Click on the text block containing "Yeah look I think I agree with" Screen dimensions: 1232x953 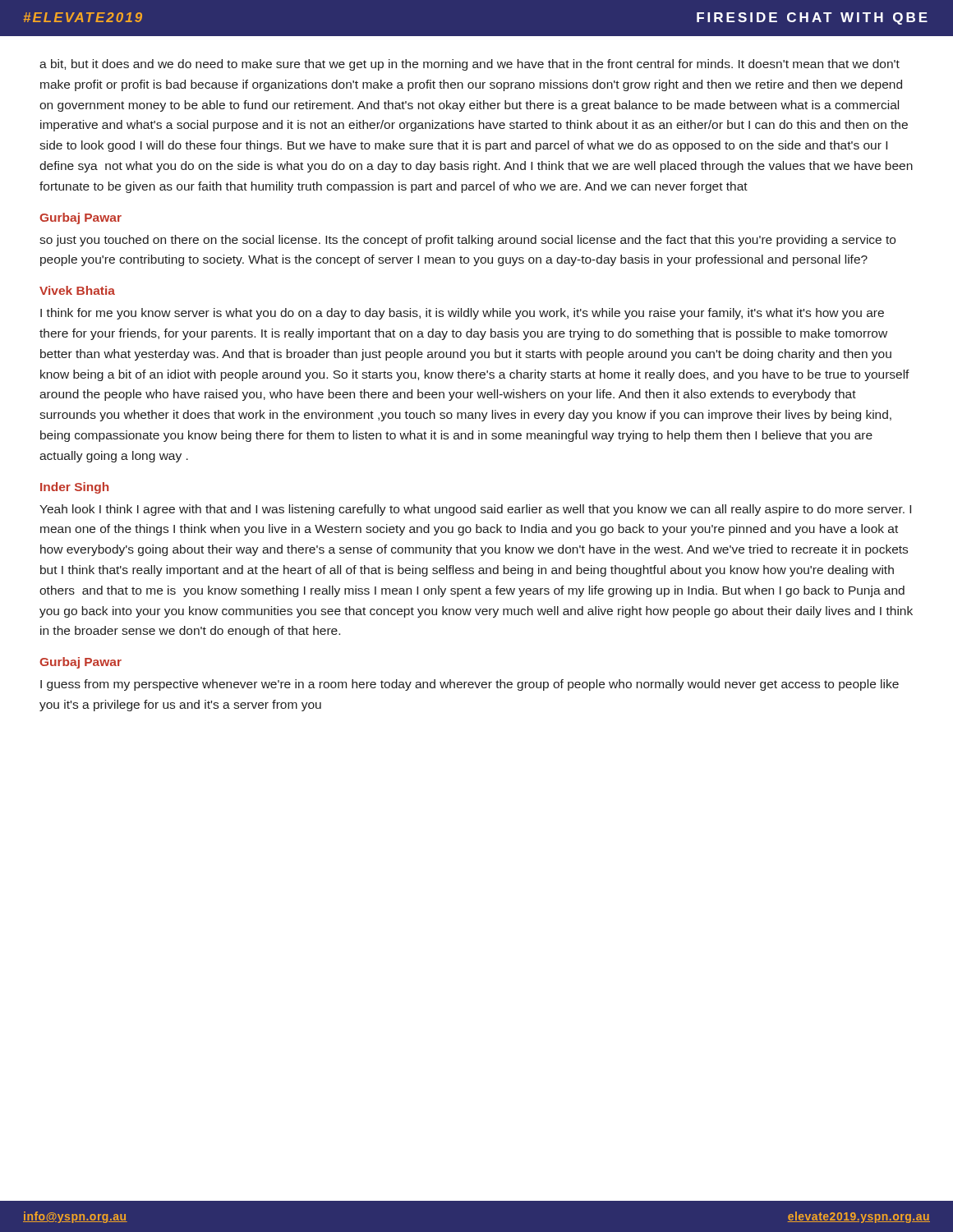point(476,570)
